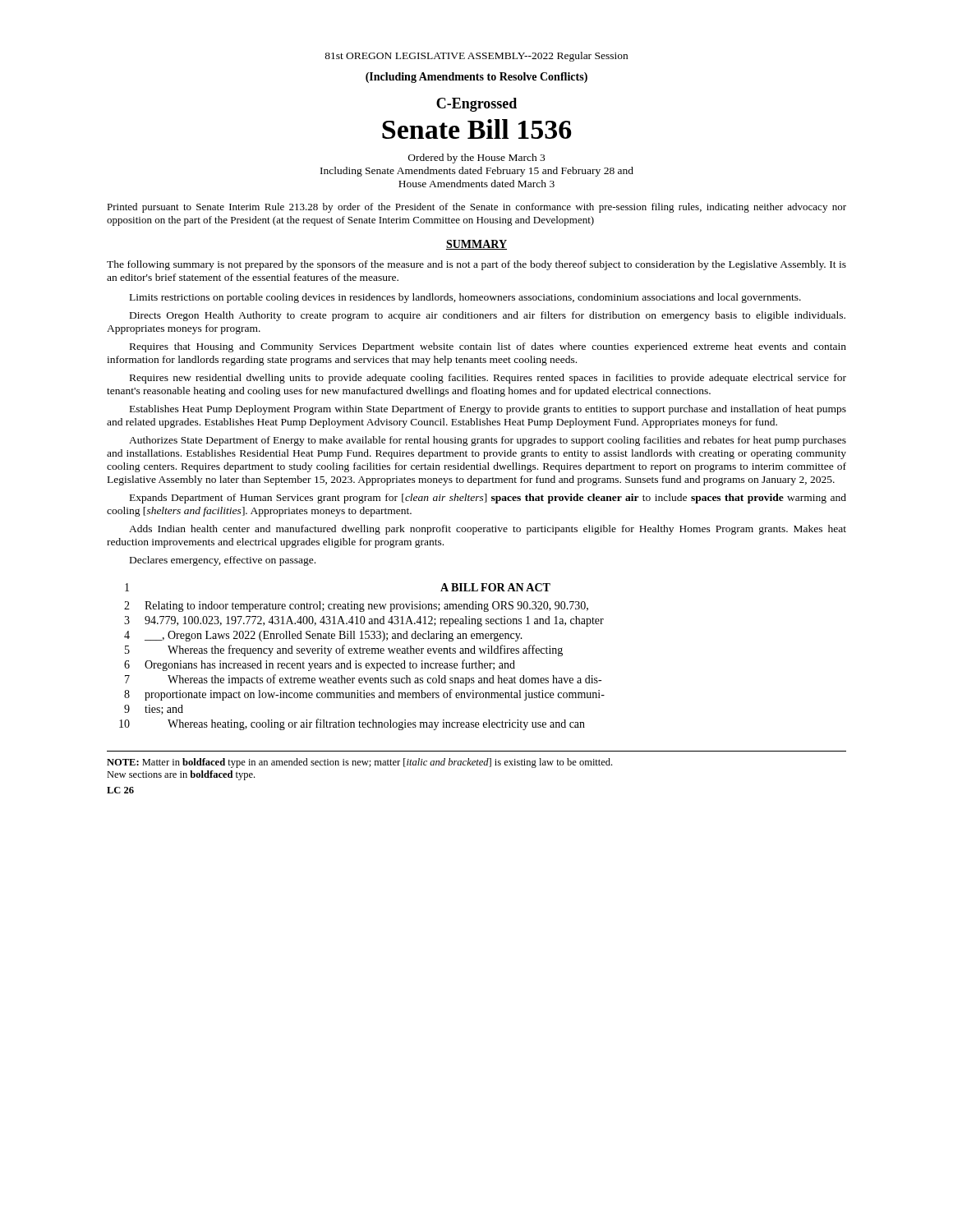Locate the passage starting "C-Engrossed Senate Bill 1536"
The image size is (953, 1232).
[x=476, y=120]
